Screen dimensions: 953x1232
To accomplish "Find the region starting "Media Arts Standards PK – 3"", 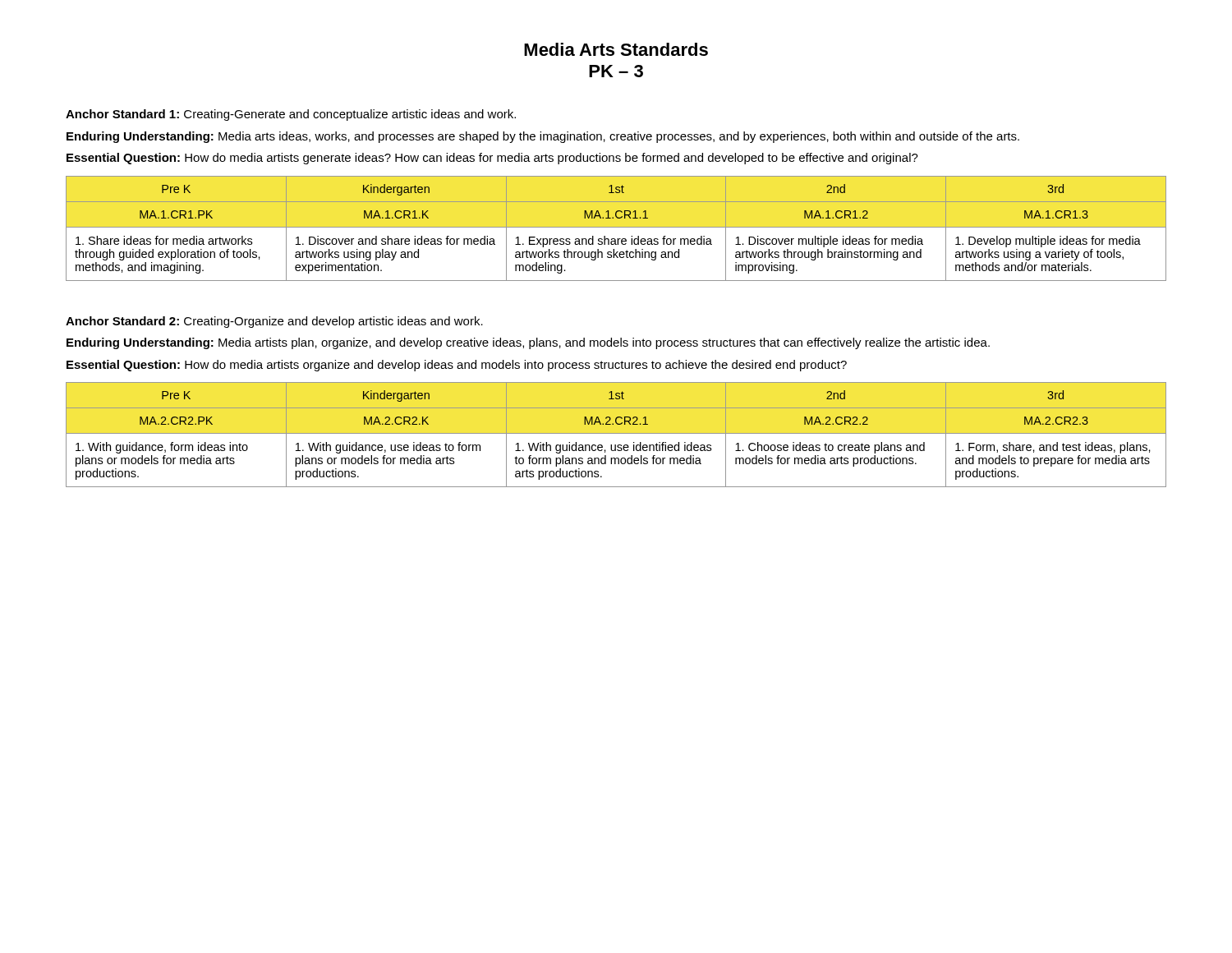I will 616,61.
